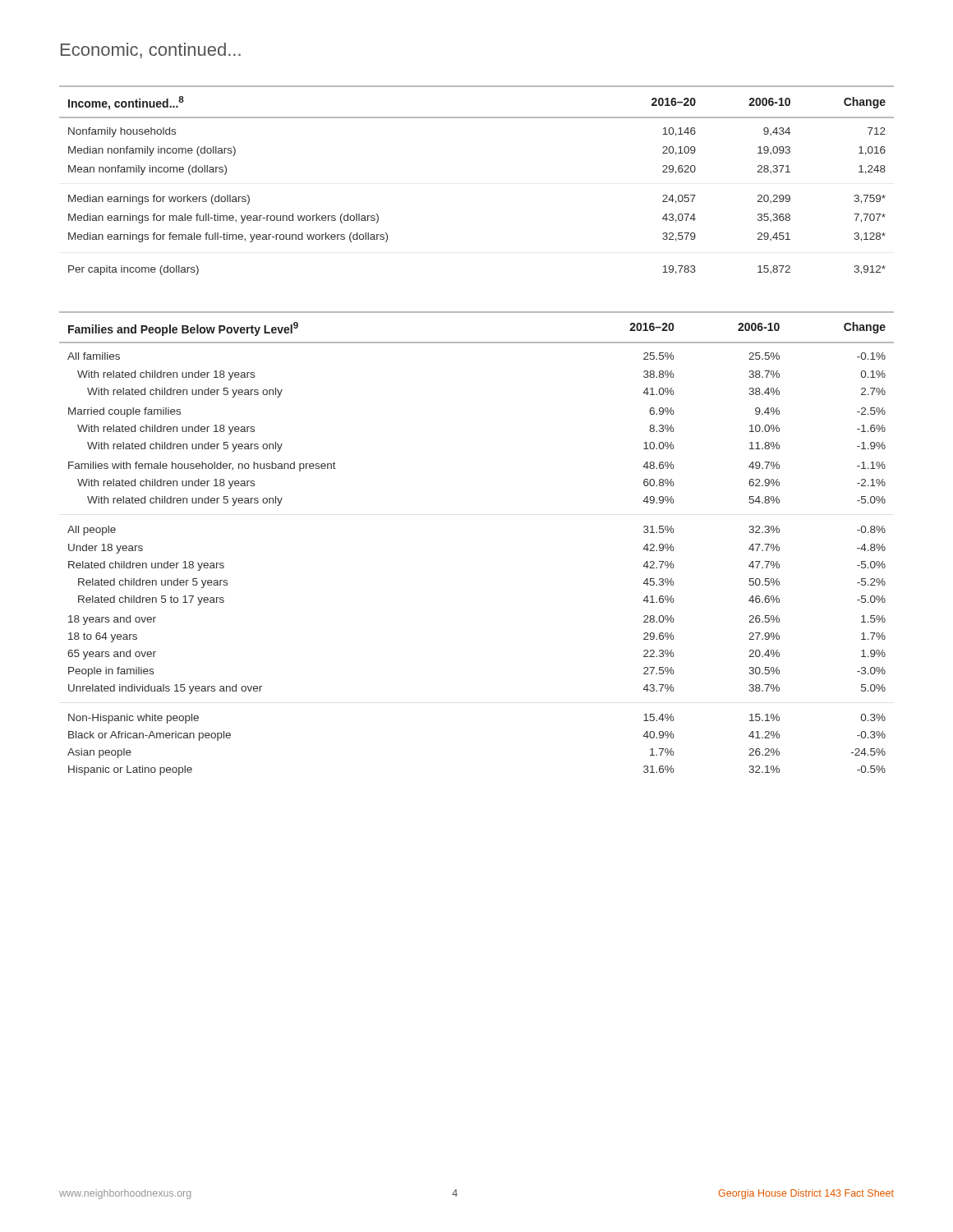Click on the table containing "Median earnings for female full-time,"
This screenshot has width=953, height=1232.
[x=476, y=183]
